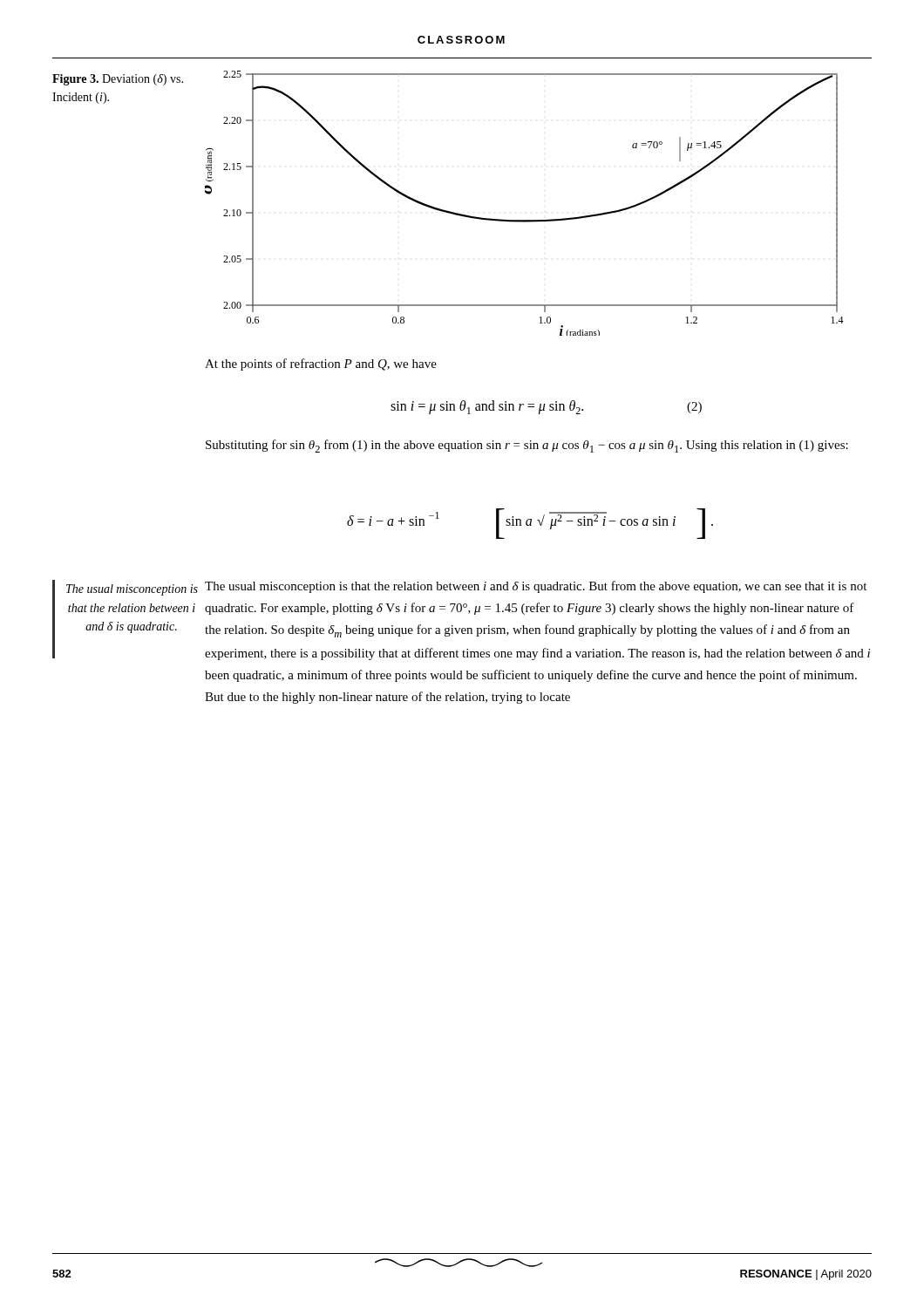Find the region starting "sin i = μ sin θ1 and sin"
This screenshot has width=924, height=1308.
[x=538, y=405]
